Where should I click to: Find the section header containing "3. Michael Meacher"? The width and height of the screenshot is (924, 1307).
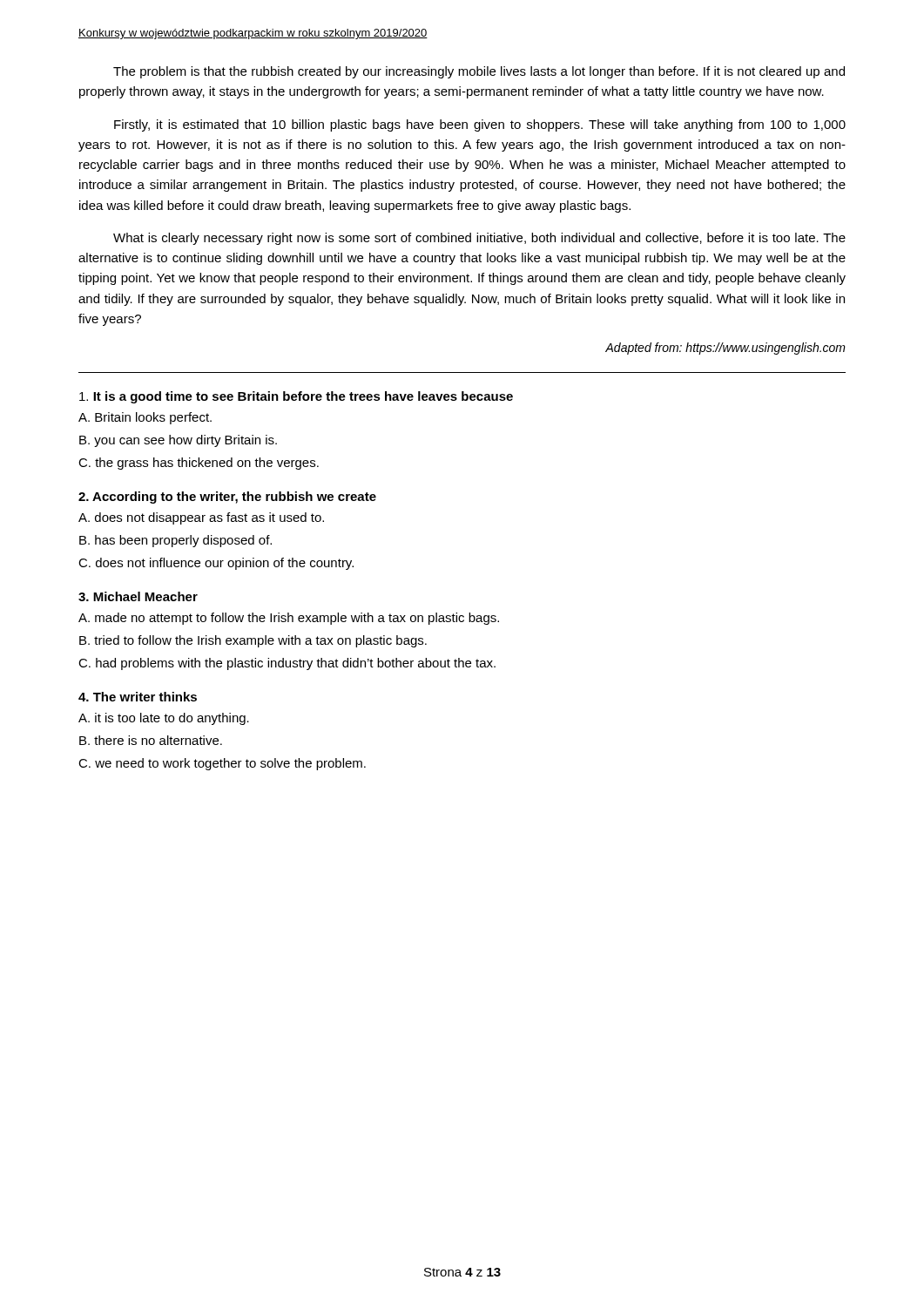pyautogui.click(x=138, y=596)
